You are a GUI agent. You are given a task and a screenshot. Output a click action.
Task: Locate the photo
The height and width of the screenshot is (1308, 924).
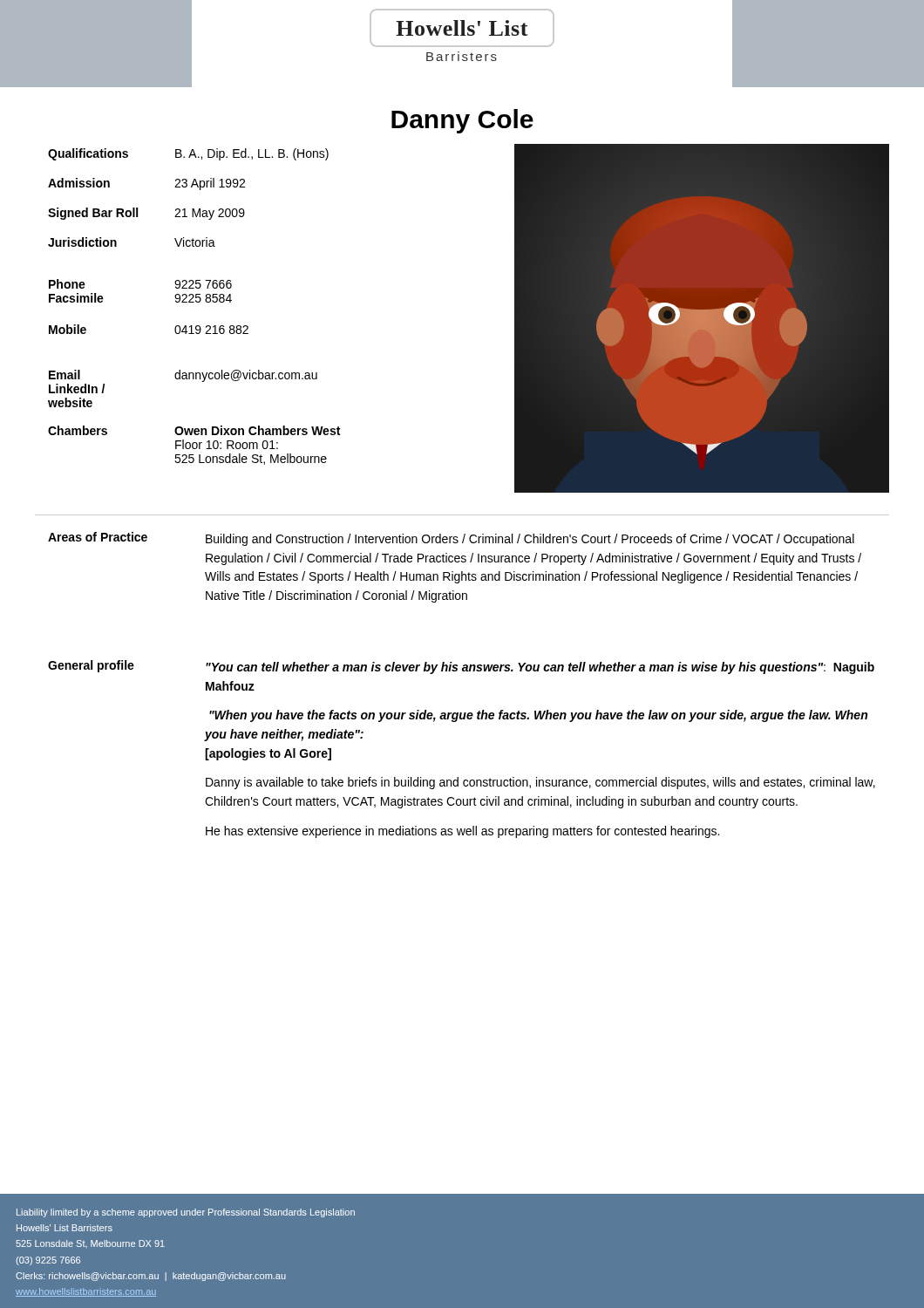(702, 318)
